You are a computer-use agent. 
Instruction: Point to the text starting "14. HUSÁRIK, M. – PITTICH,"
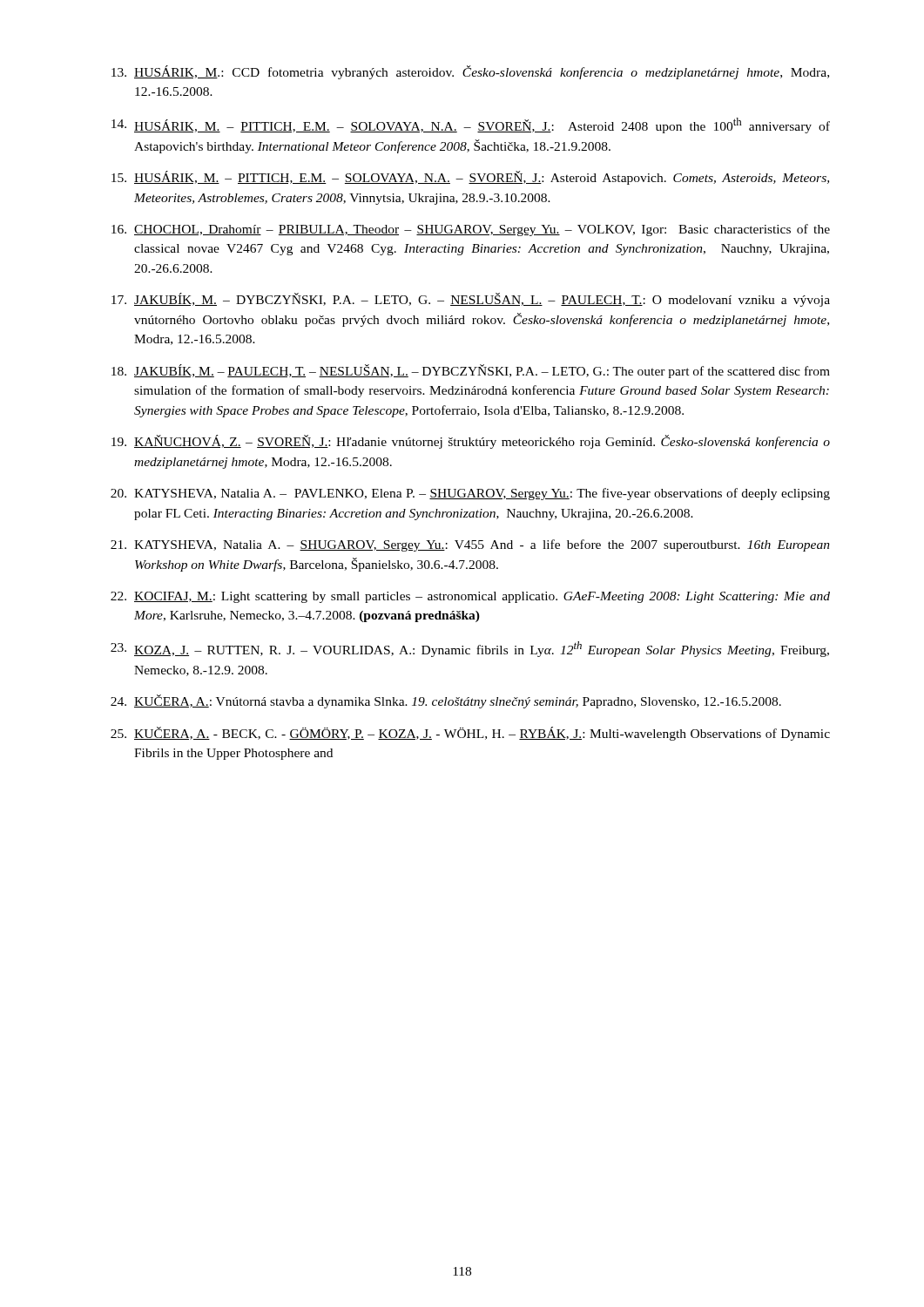tap(462, 135)
